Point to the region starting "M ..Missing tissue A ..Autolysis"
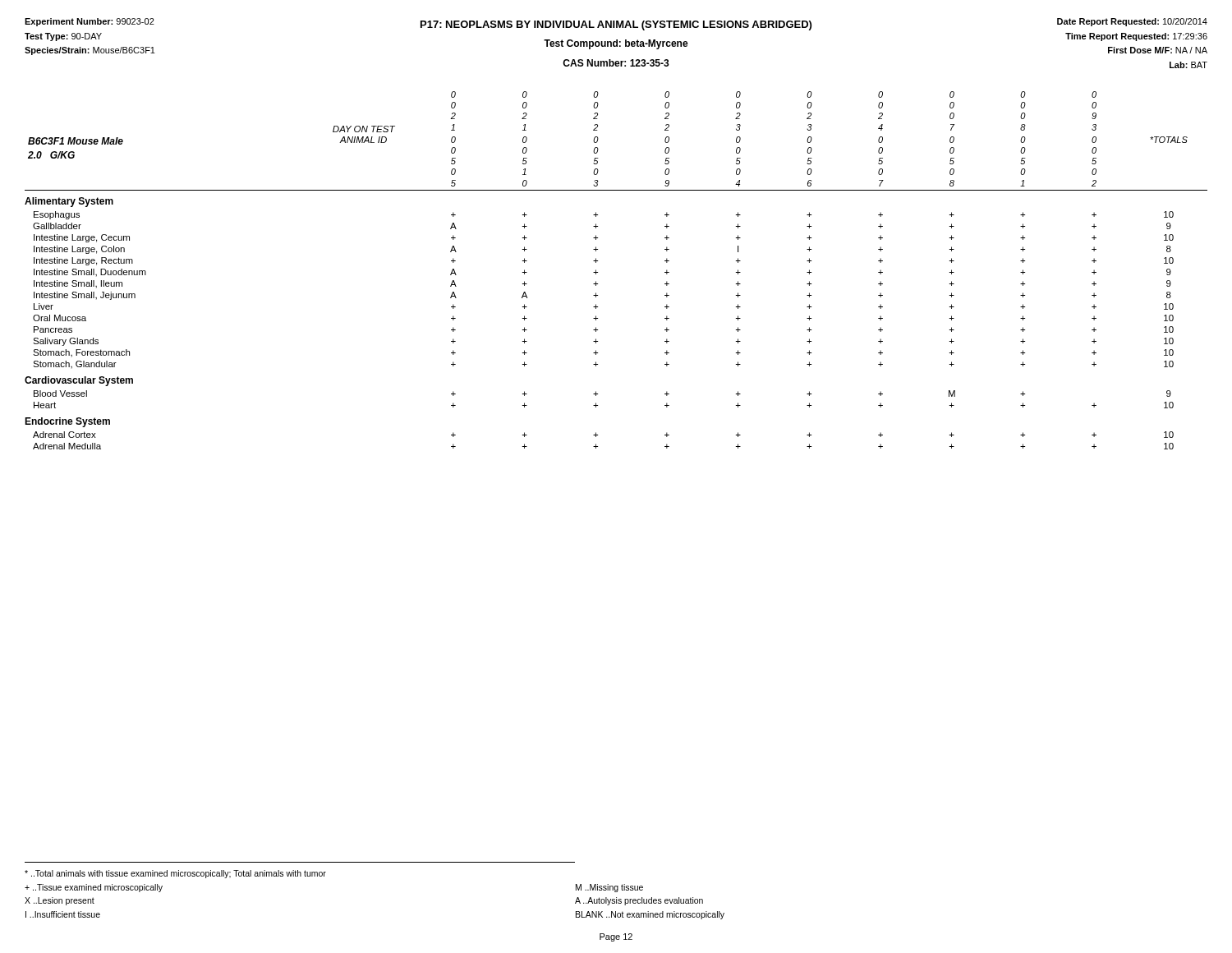The height and width of the screenshot is (953, 1232). click(650, 901)
